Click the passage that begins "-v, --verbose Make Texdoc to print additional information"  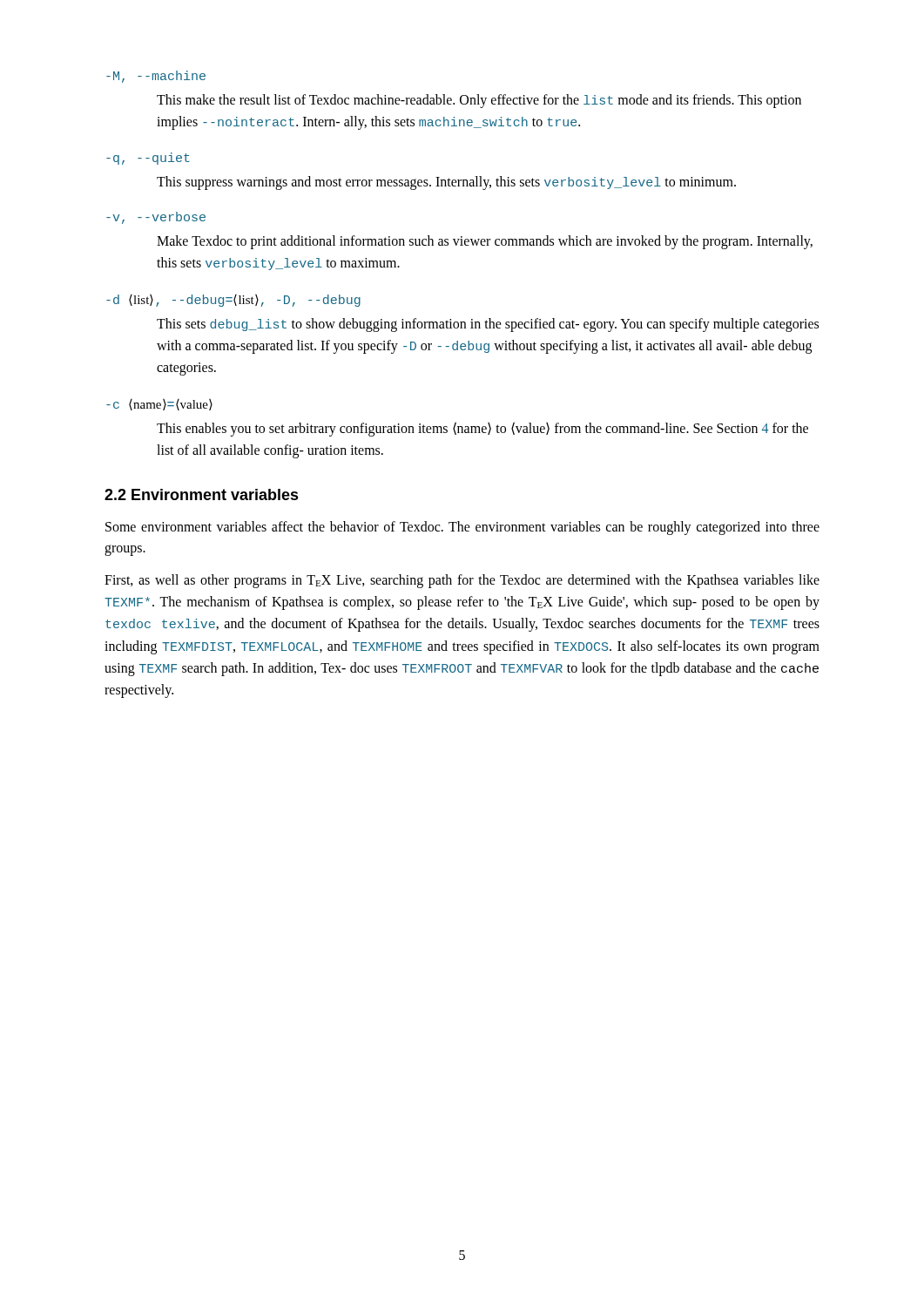point(462,243)
